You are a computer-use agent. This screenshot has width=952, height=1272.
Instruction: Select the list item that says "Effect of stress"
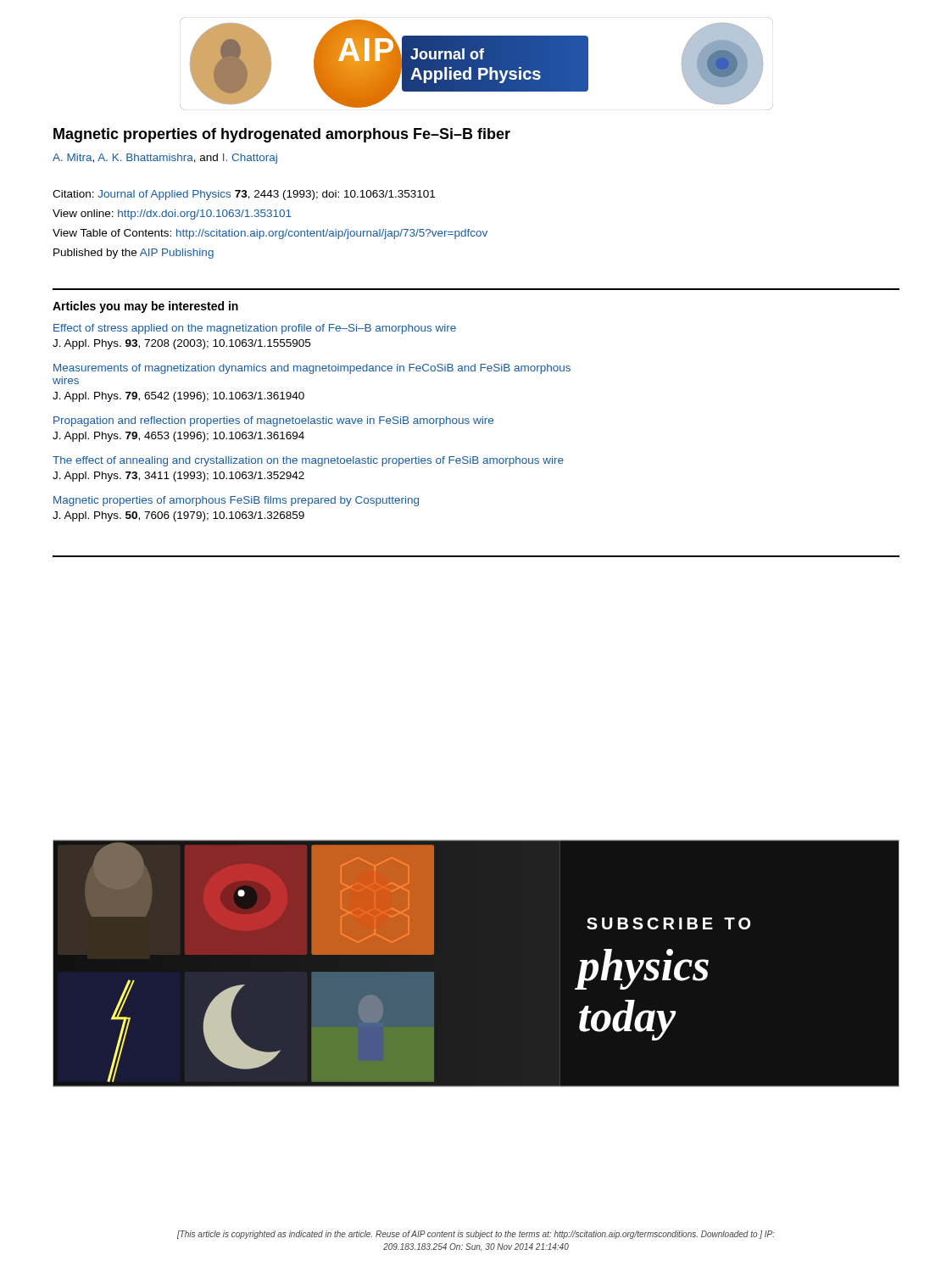coord(255,329)
